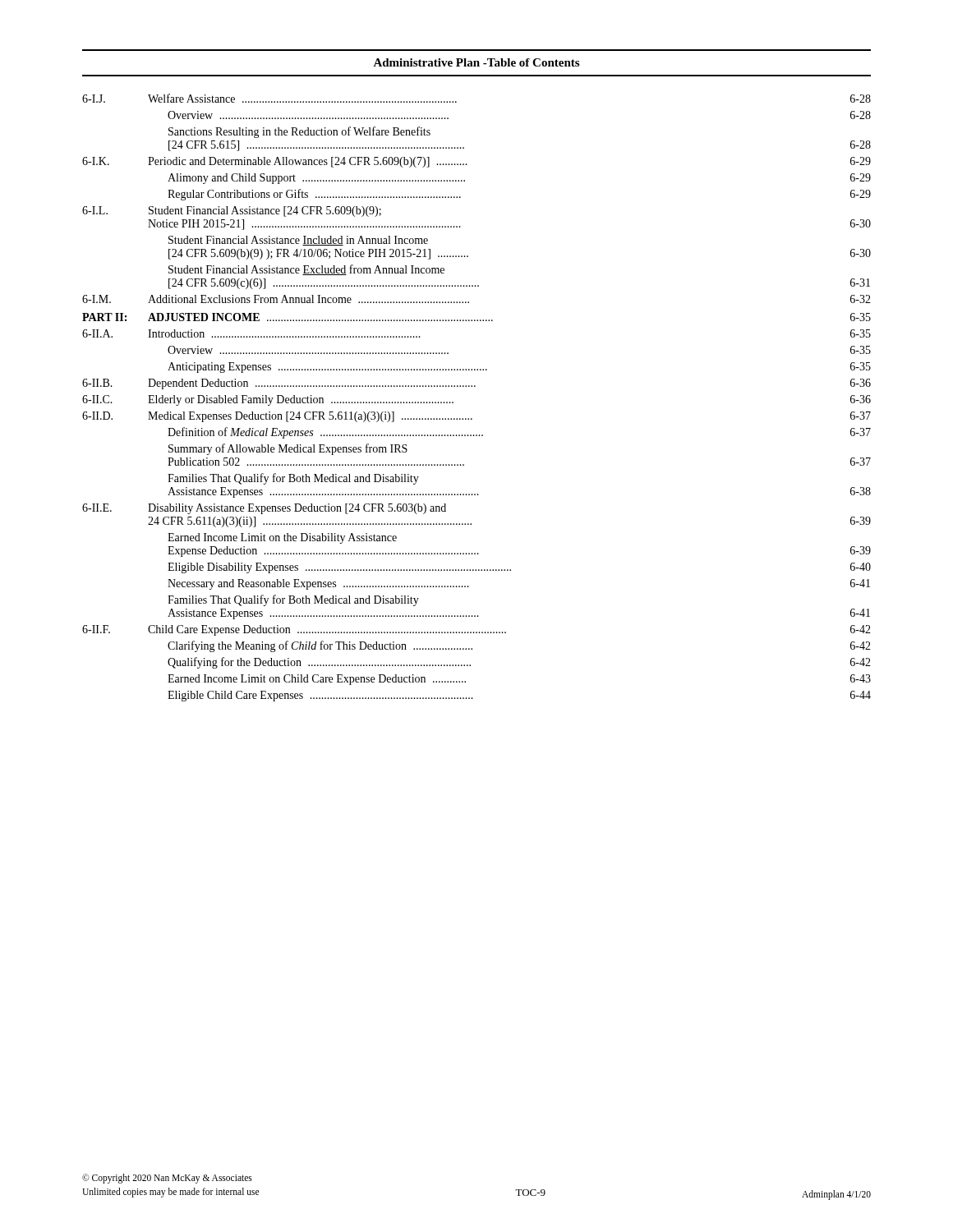Where is the passage that starts "Clarifying the Meaning of Child for"?

click(324, 646)
